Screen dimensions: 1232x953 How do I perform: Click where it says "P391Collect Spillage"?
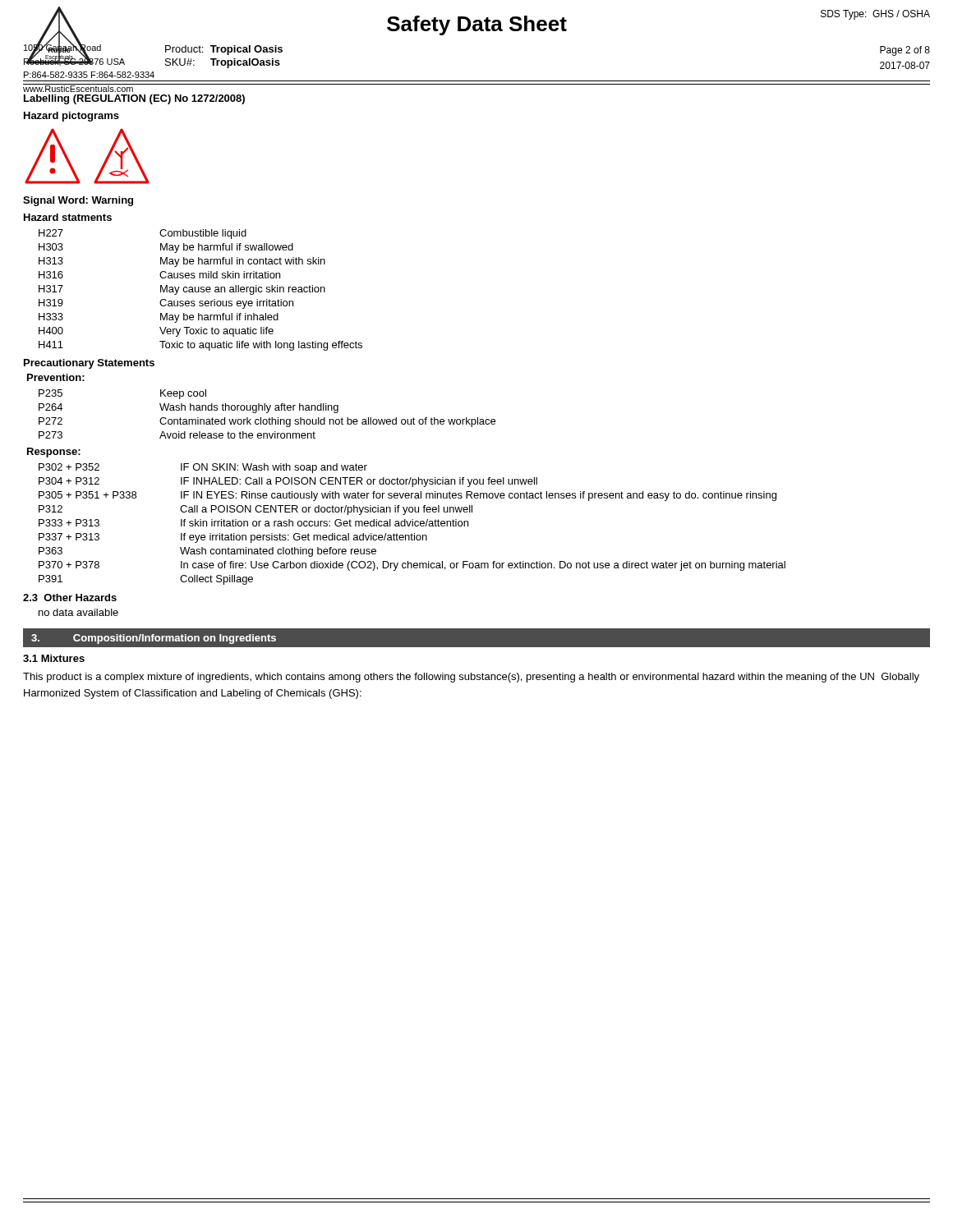pyautogui.click(x=476, y=579)
